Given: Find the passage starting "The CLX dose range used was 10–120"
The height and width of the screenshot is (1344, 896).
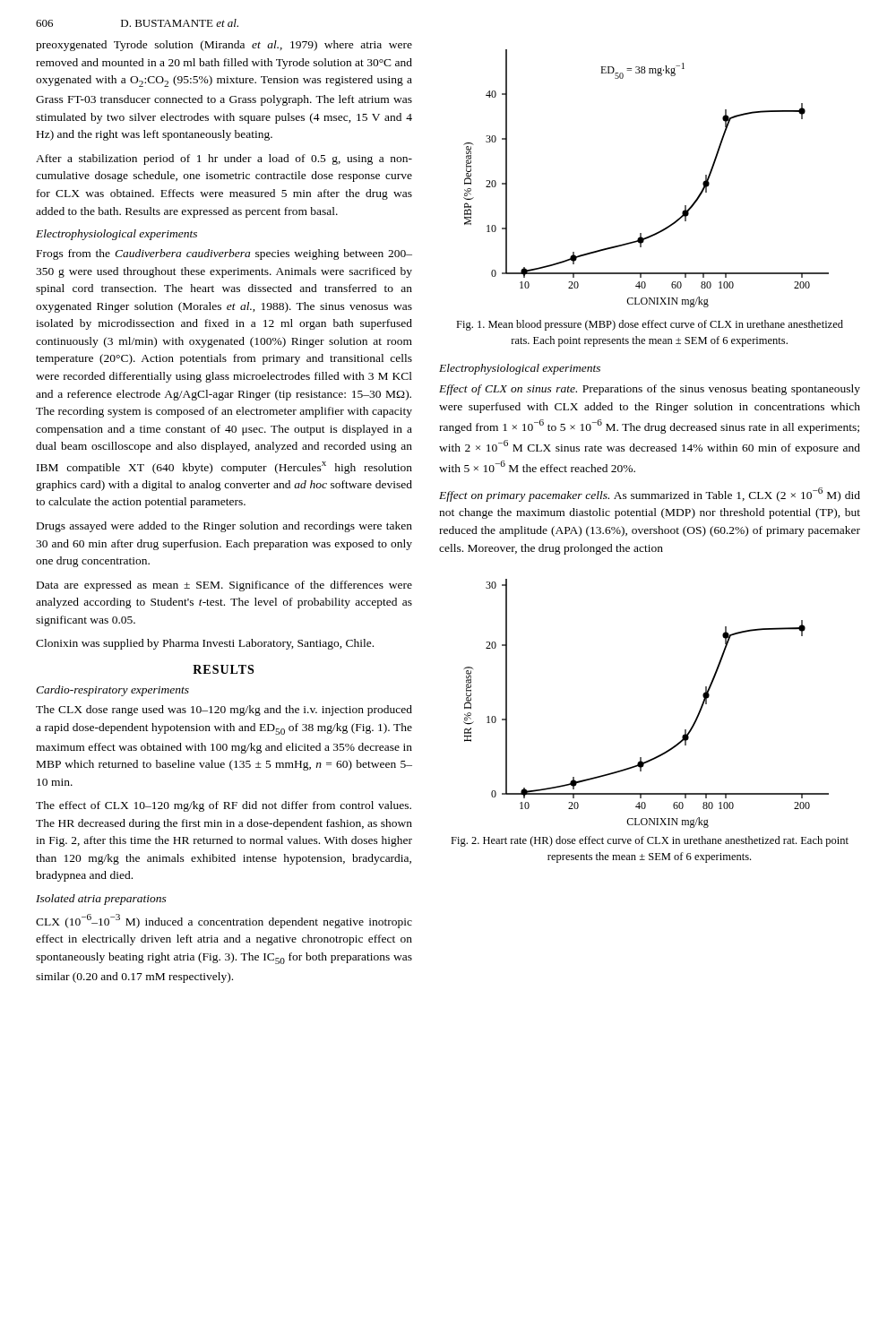Looking at the screenshot, I should pos(224,746).
